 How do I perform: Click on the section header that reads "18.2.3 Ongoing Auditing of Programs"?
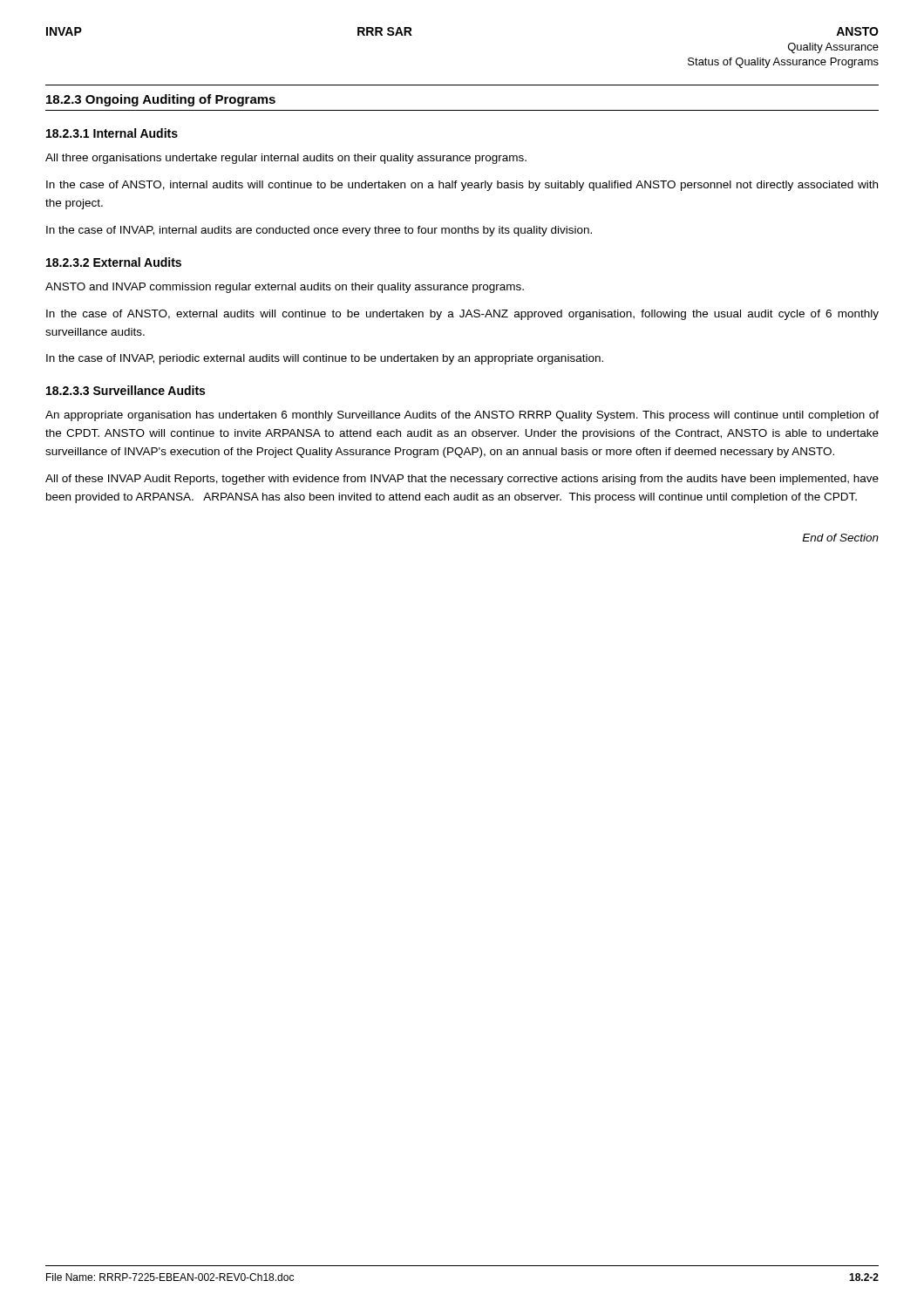click(161, 99)
